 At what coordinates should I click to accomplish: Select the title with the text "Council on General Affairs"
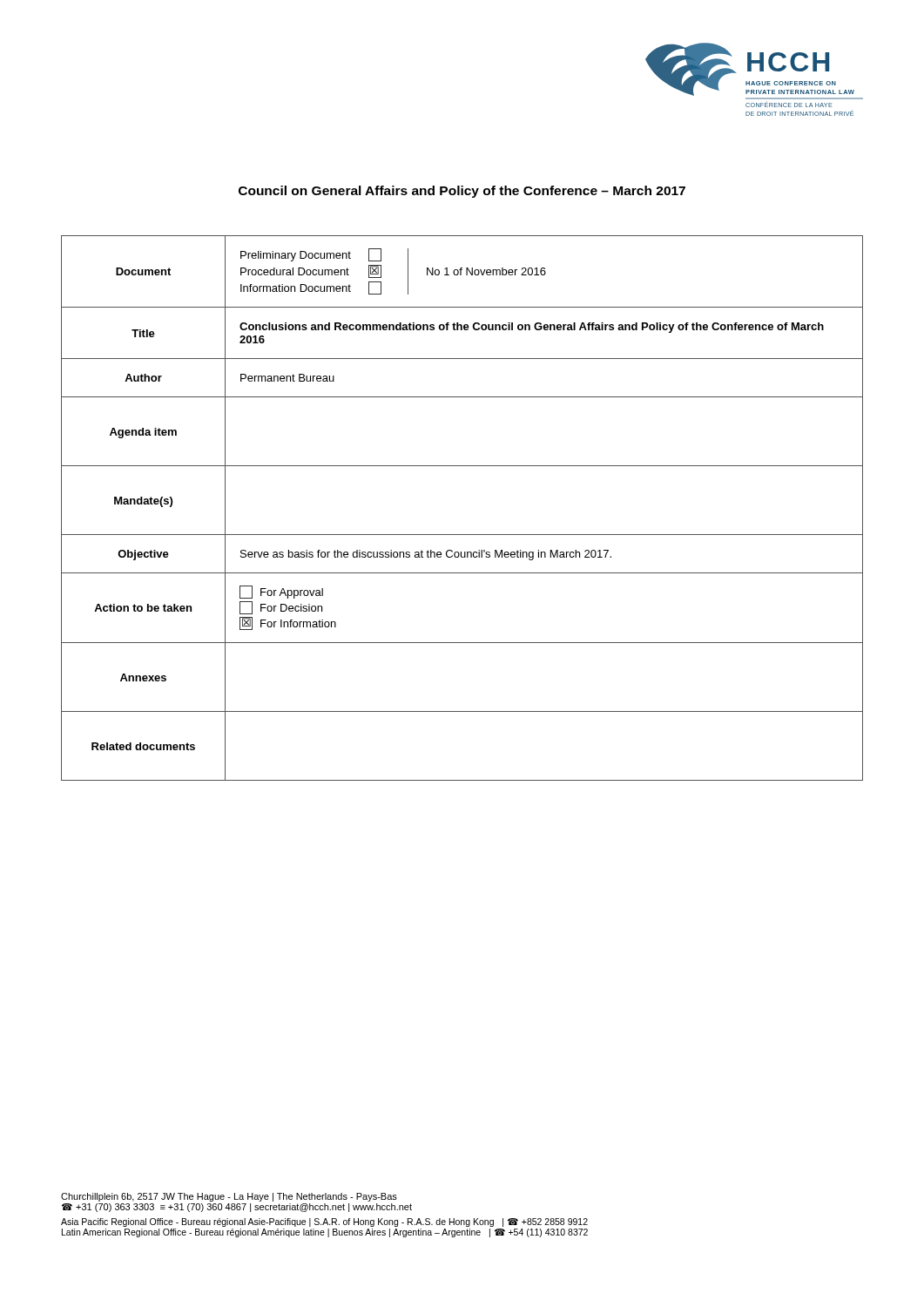462,190
